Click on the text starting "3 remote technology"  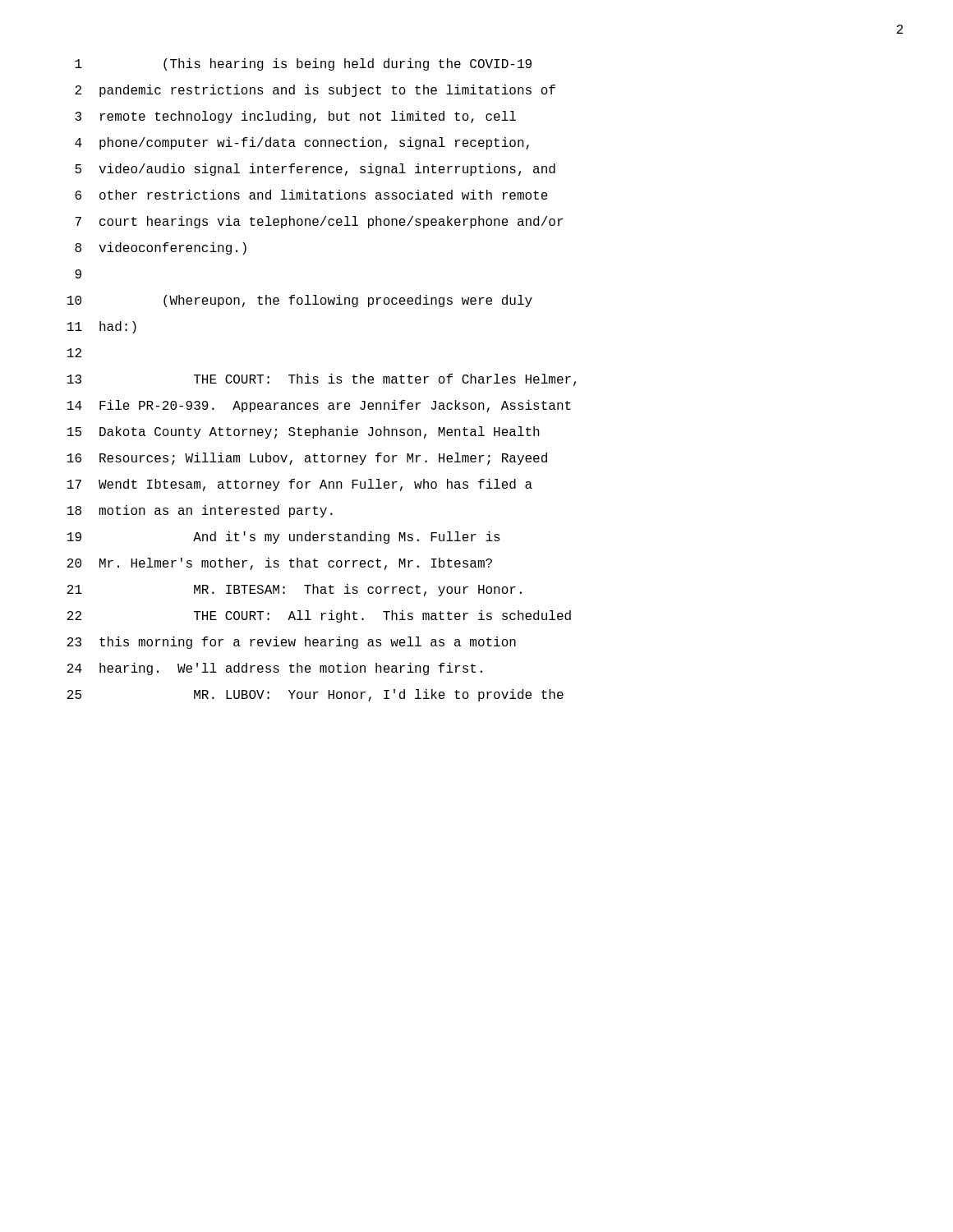point(468,117)
